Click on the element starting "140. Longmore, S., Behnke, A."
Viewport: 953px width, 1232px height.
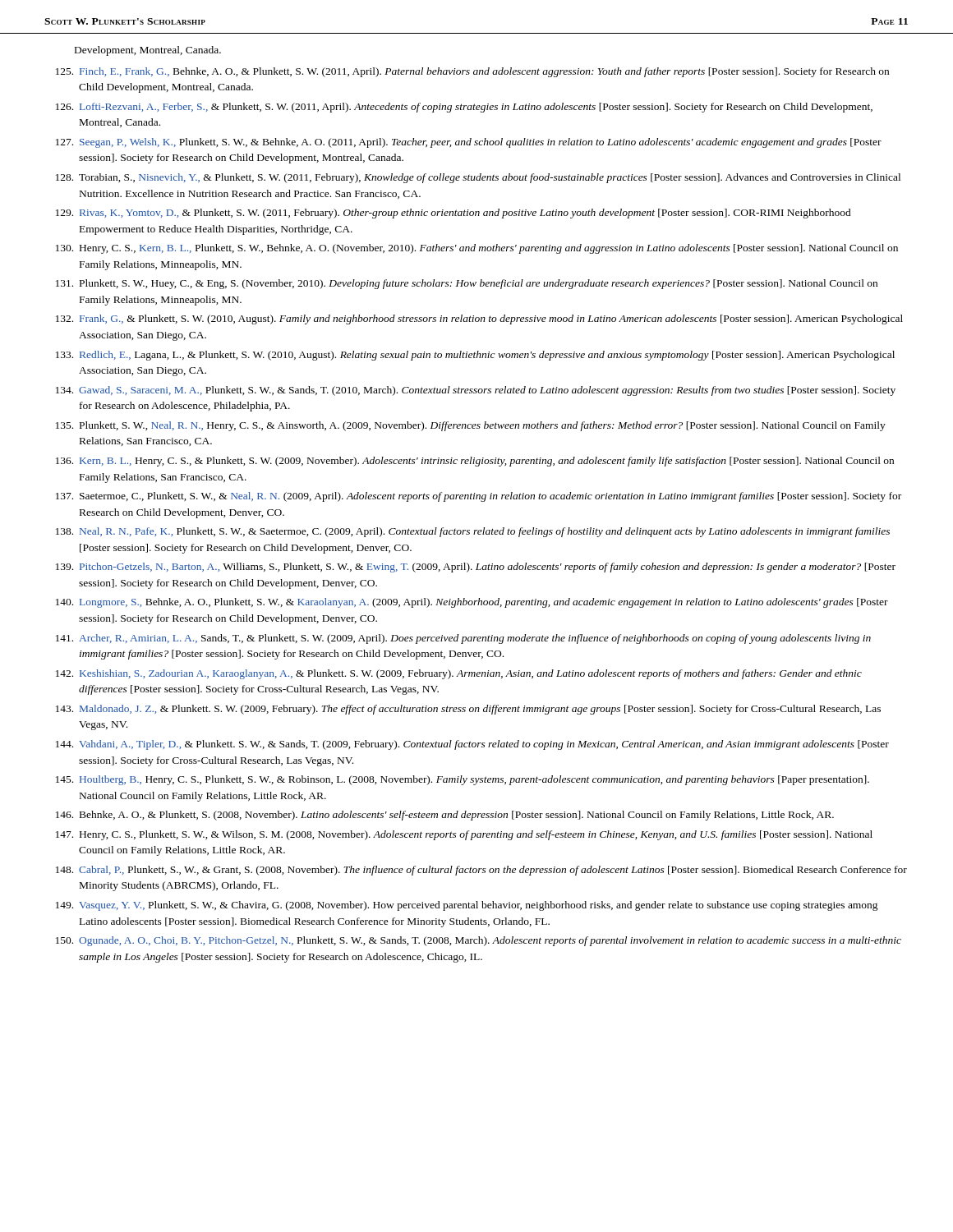tap(476, 610)
